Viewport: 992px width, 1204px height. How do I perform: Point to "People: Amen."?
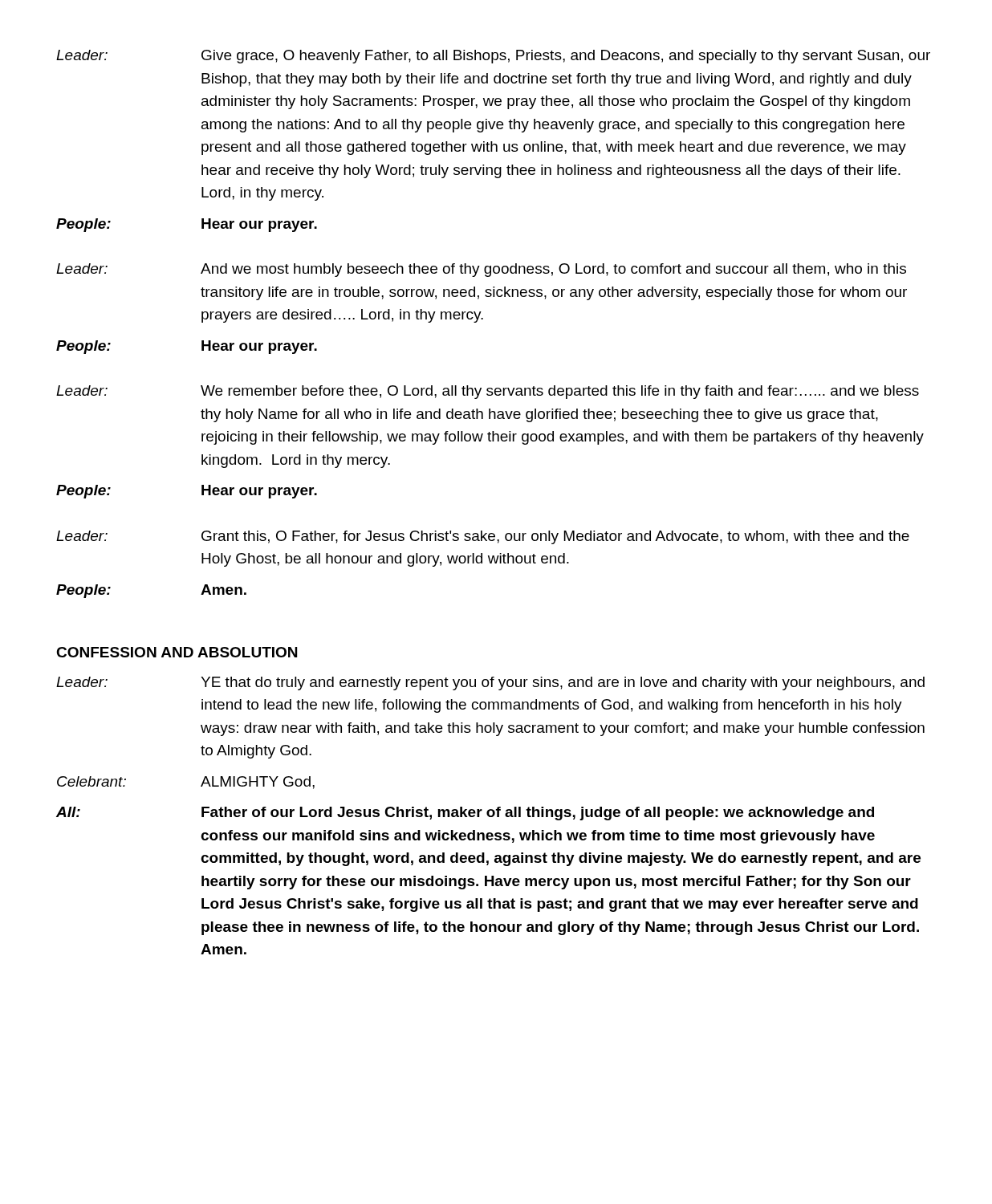coord(85,592)
